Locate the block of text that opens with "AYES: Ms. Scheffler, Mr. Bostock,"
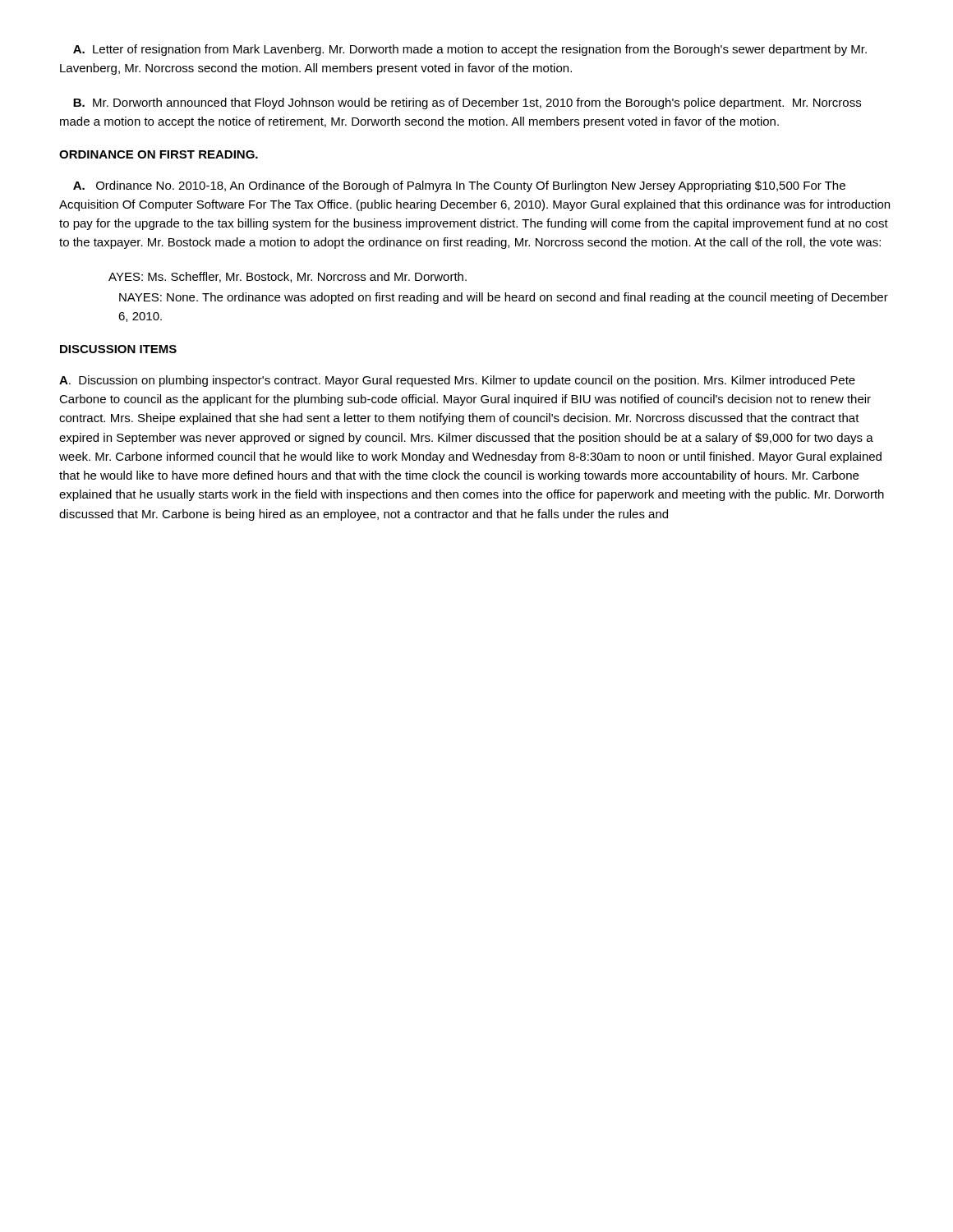953x1232 pixels. click(x=288, y=276)
